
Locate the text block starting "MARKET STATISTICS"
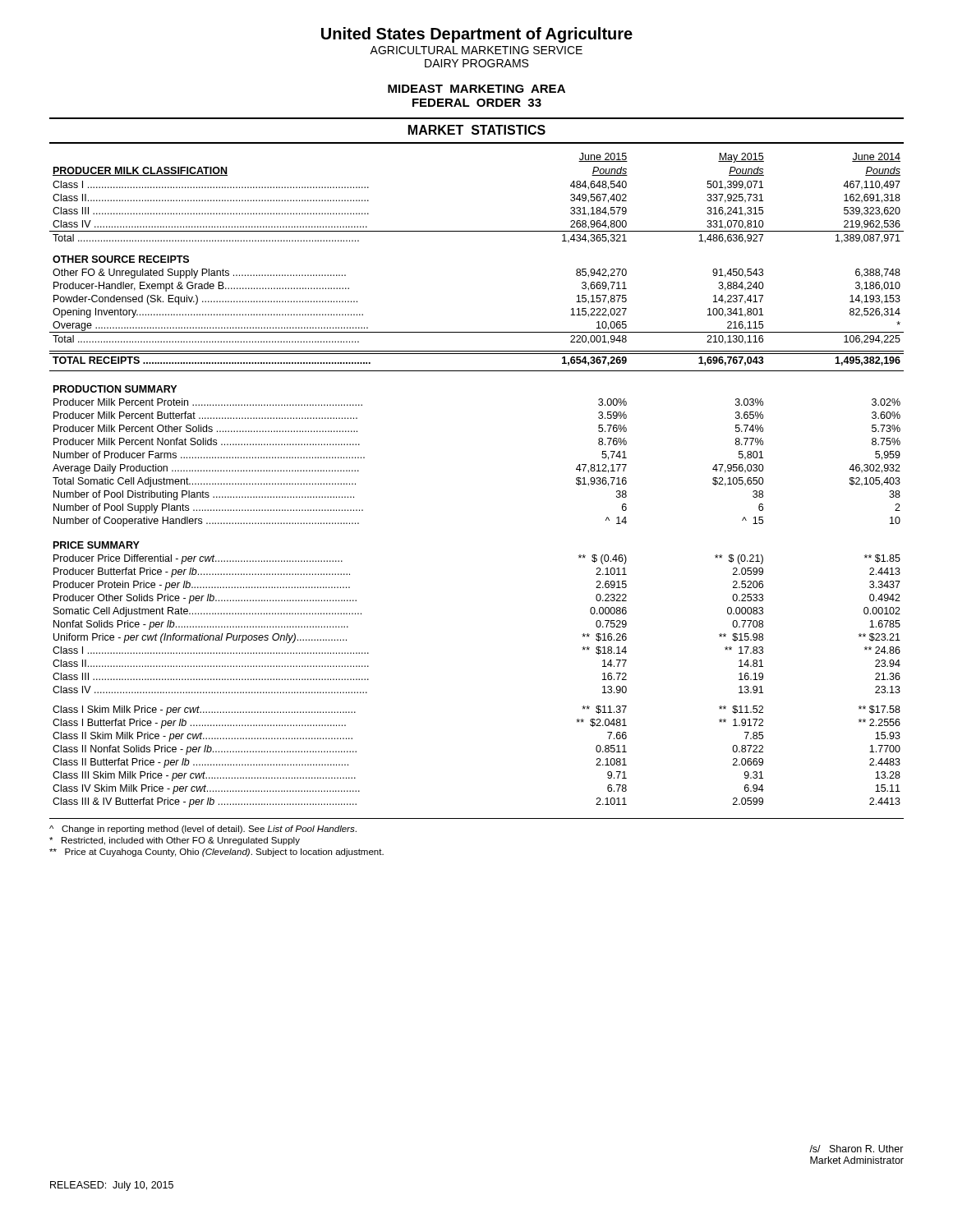476,130
